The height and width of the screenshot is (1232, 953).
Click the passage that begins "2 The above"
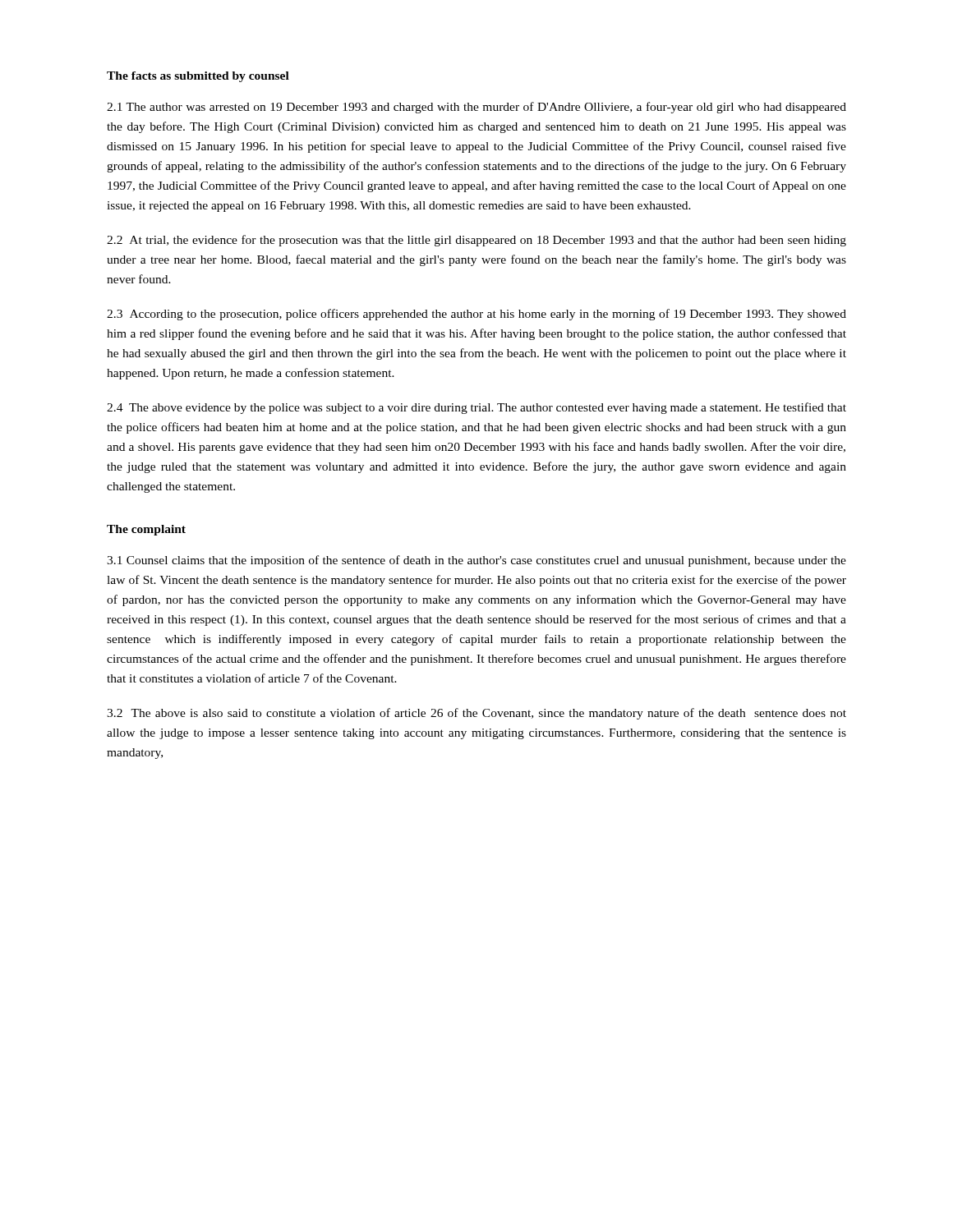476,733
